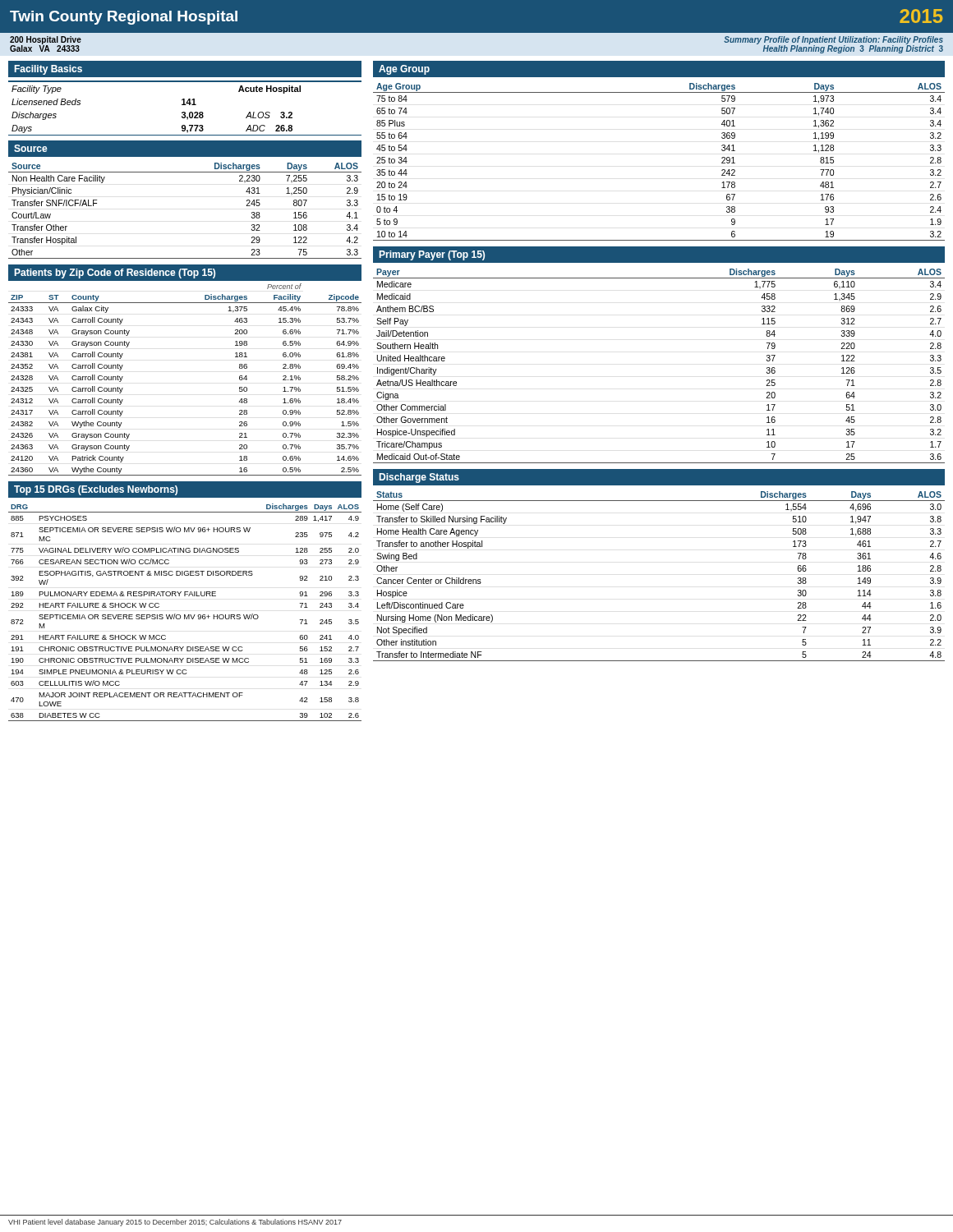Viewport: 953px width, 1232px height.
Task: Click where it says "Age Group"
Action: point(404,69)
